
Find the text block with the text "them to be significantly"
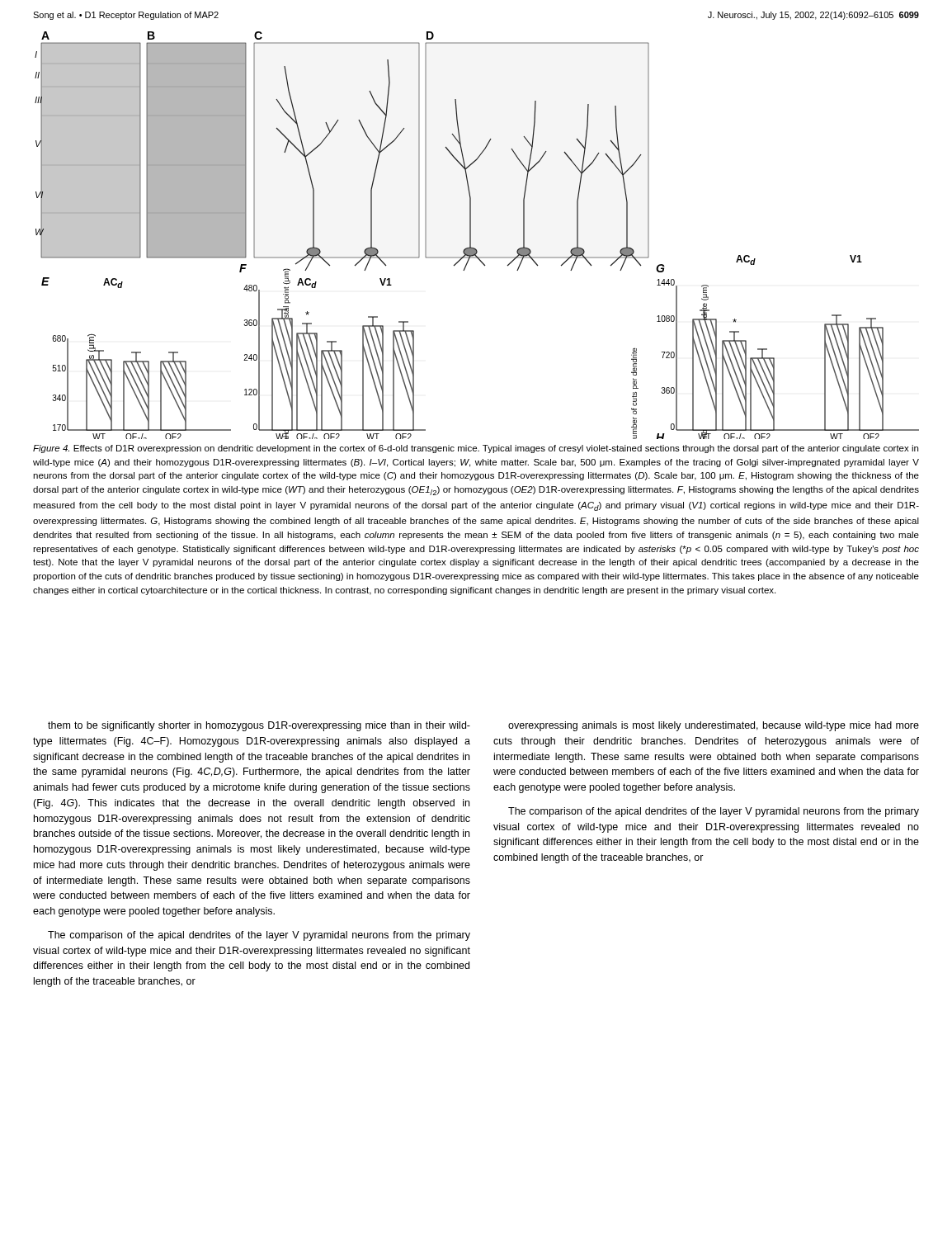tap(252, 854)
